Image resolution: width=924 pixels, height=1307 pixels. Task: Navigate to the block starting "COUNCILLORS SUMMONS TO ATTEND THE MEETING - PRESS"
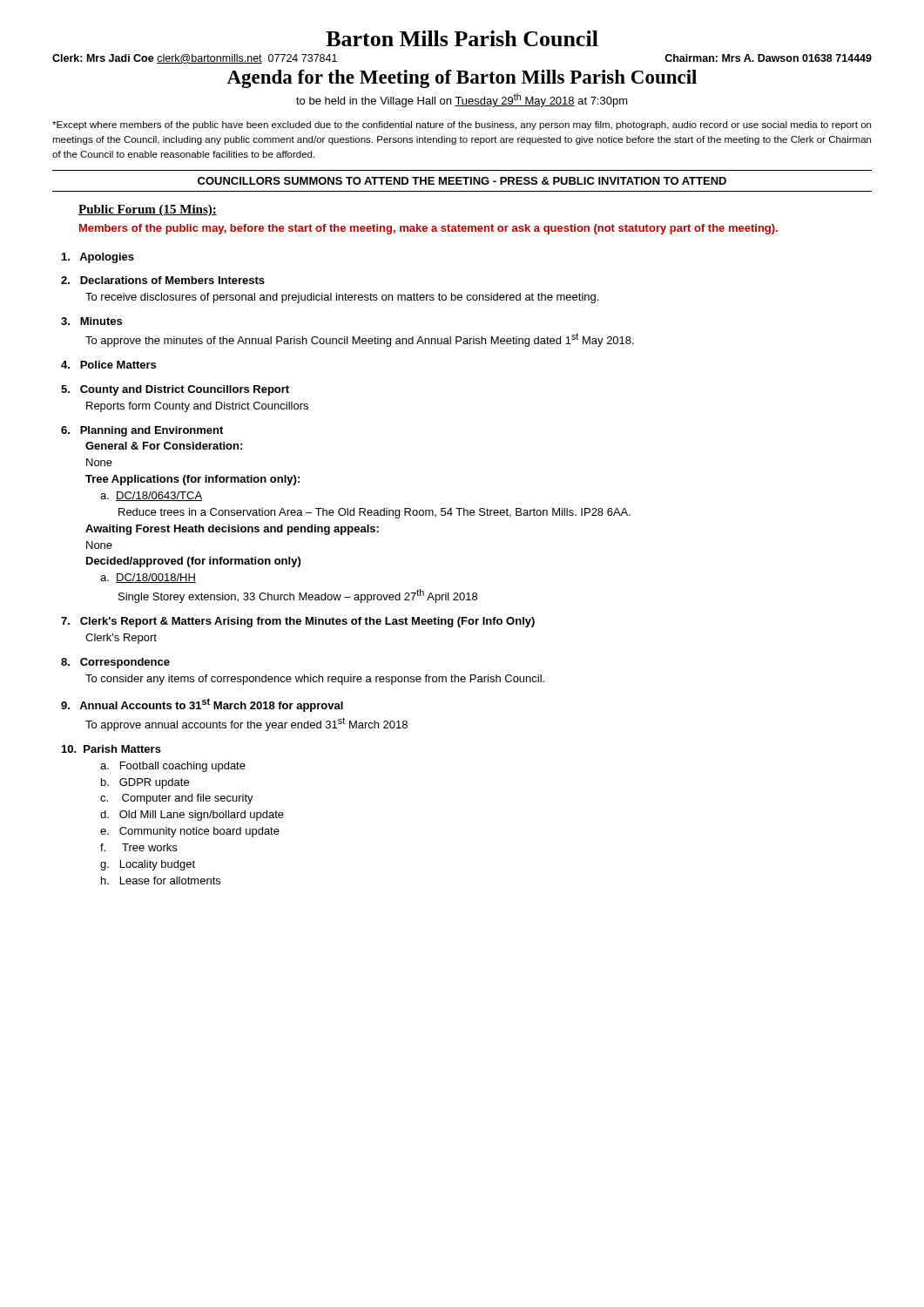click(462, 181)
